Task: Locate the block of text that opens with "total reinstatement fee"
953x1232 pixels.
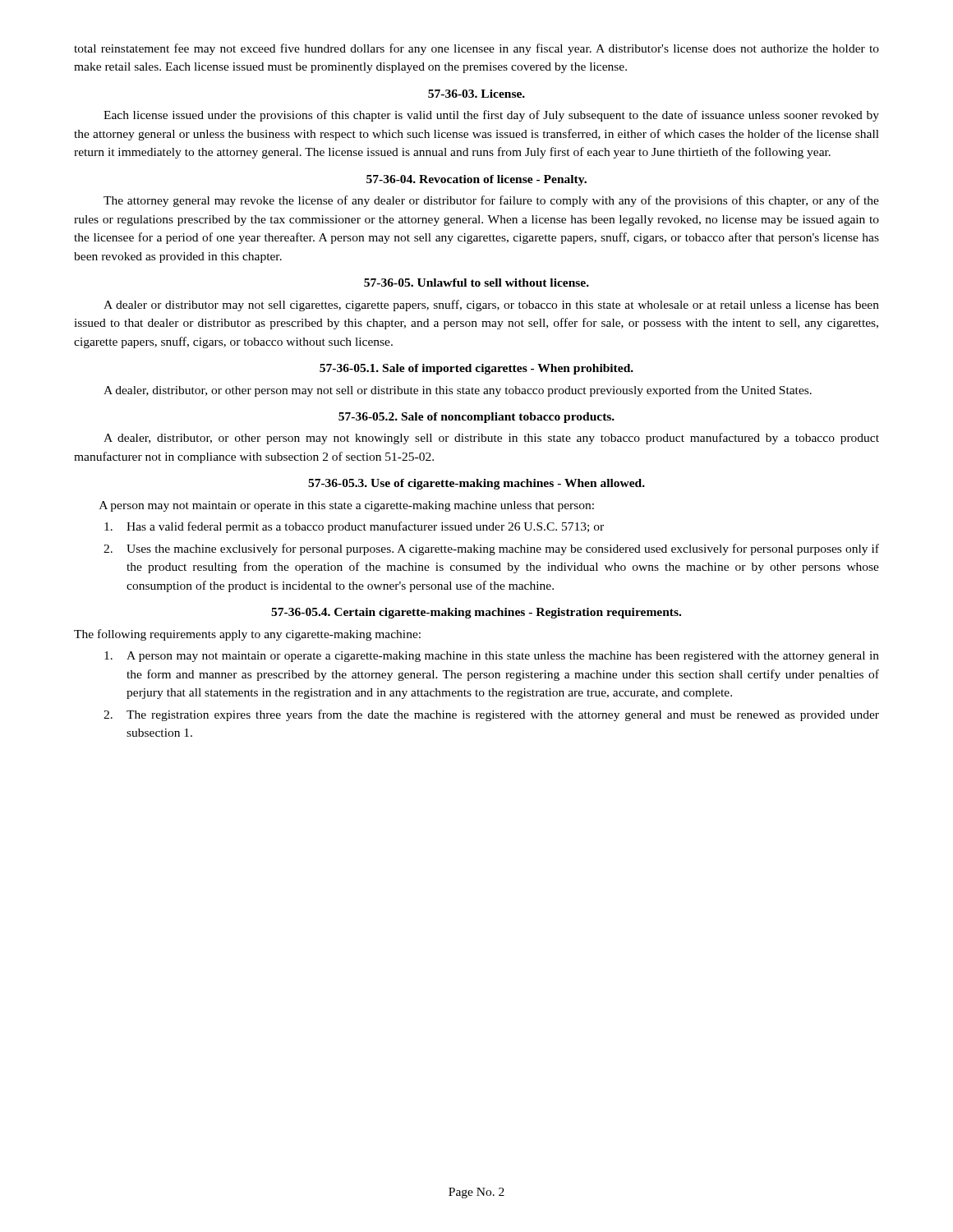Action: (476, 57)
